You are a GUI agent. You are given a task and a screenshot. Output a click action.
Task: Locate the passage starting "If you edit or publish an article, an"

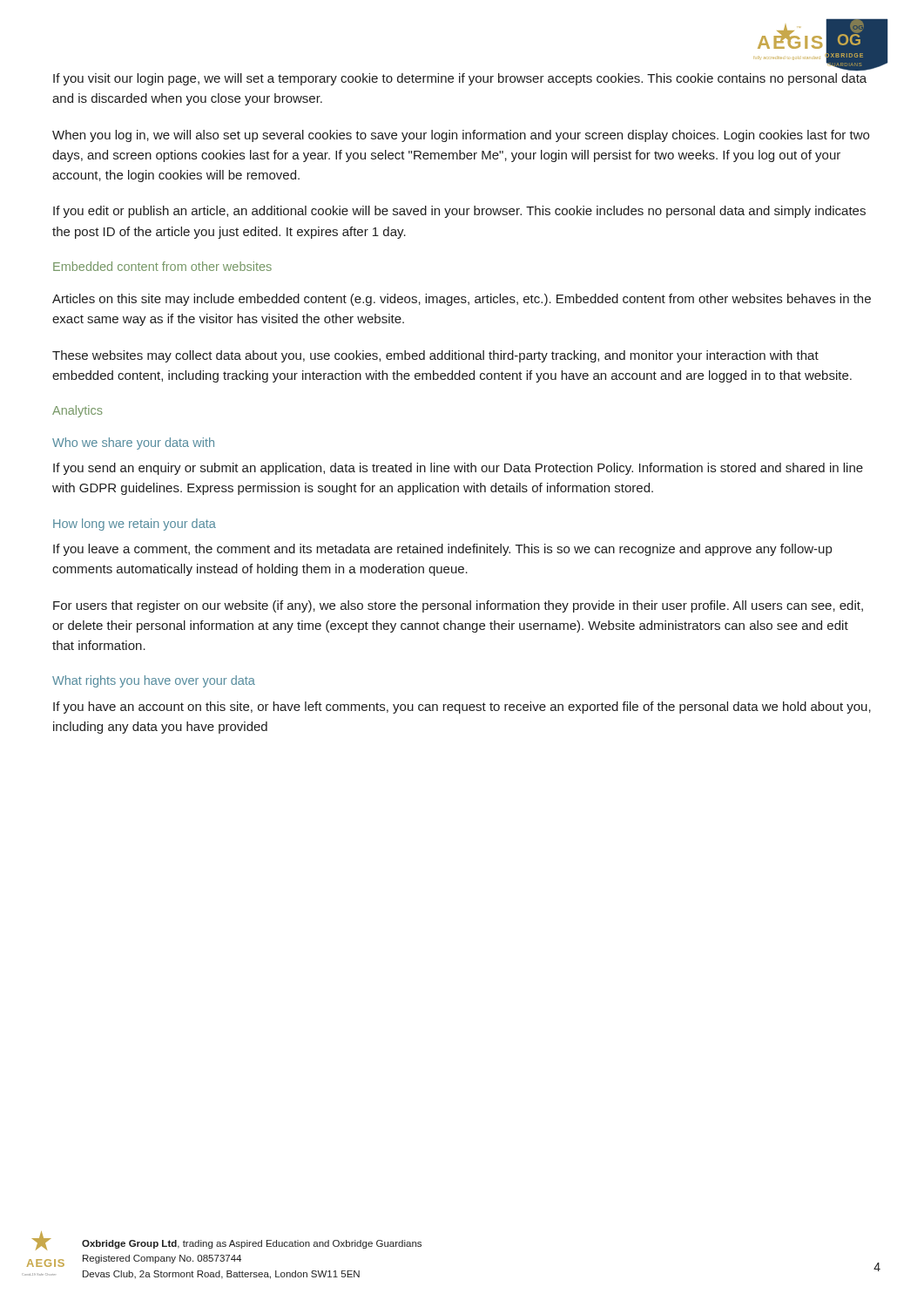click(x=462, y=221)
